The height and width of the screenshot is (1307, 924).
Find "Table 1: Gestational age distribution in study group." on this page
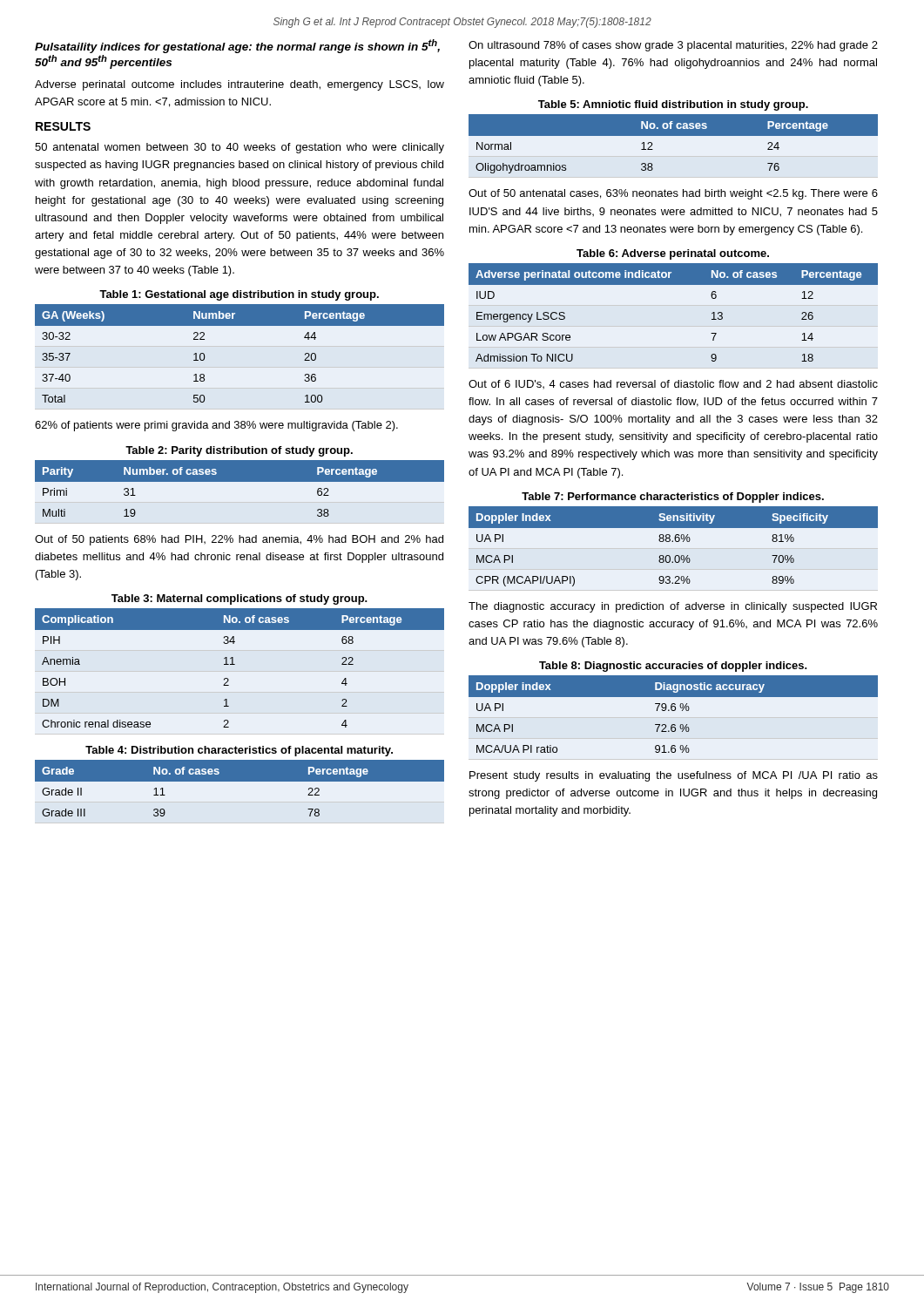click(x=240, y=294)
